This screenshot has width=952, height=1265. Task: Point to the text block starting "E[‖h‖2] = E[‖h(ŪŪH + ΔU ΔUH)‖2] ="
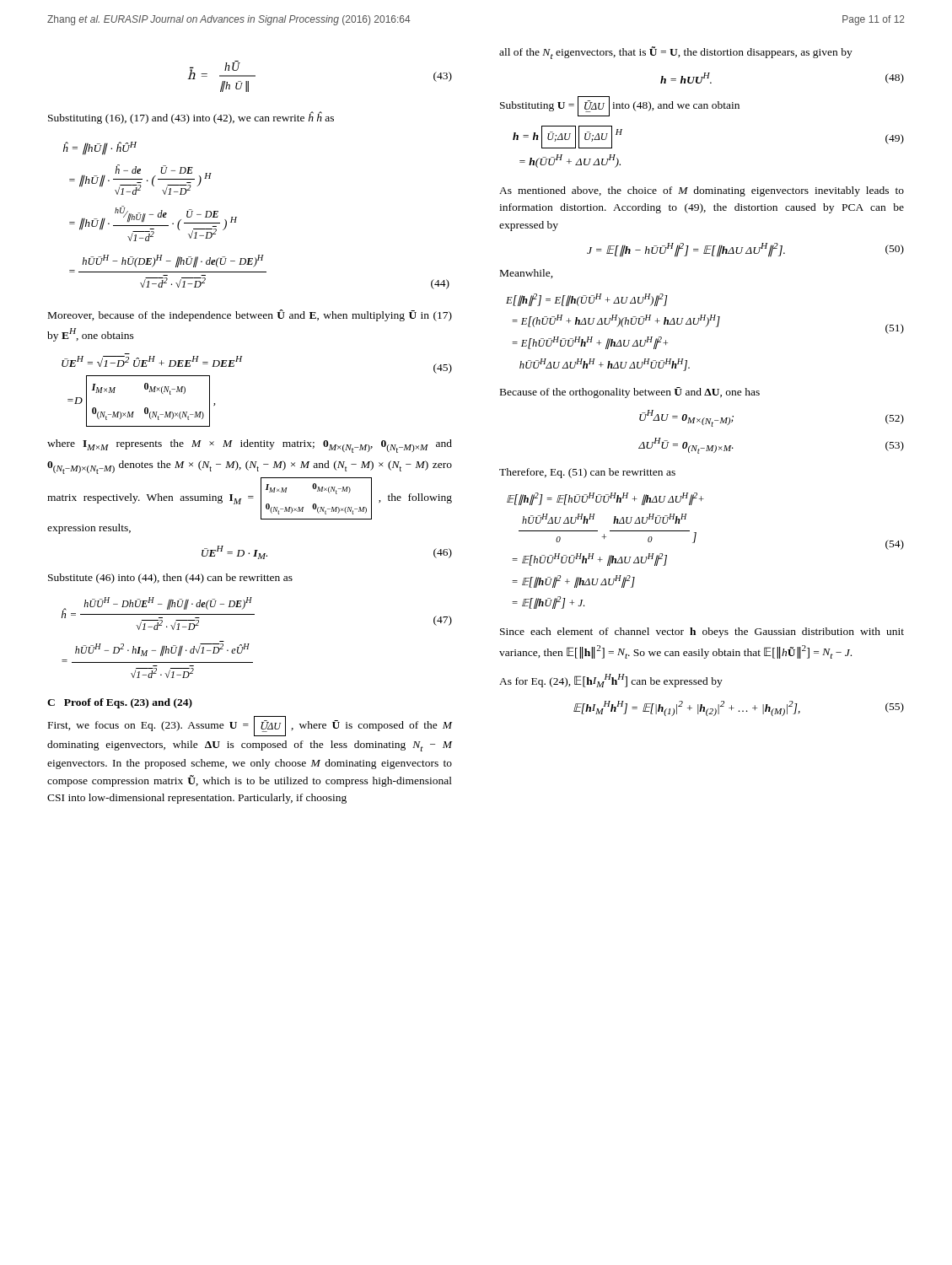point(705,332)
